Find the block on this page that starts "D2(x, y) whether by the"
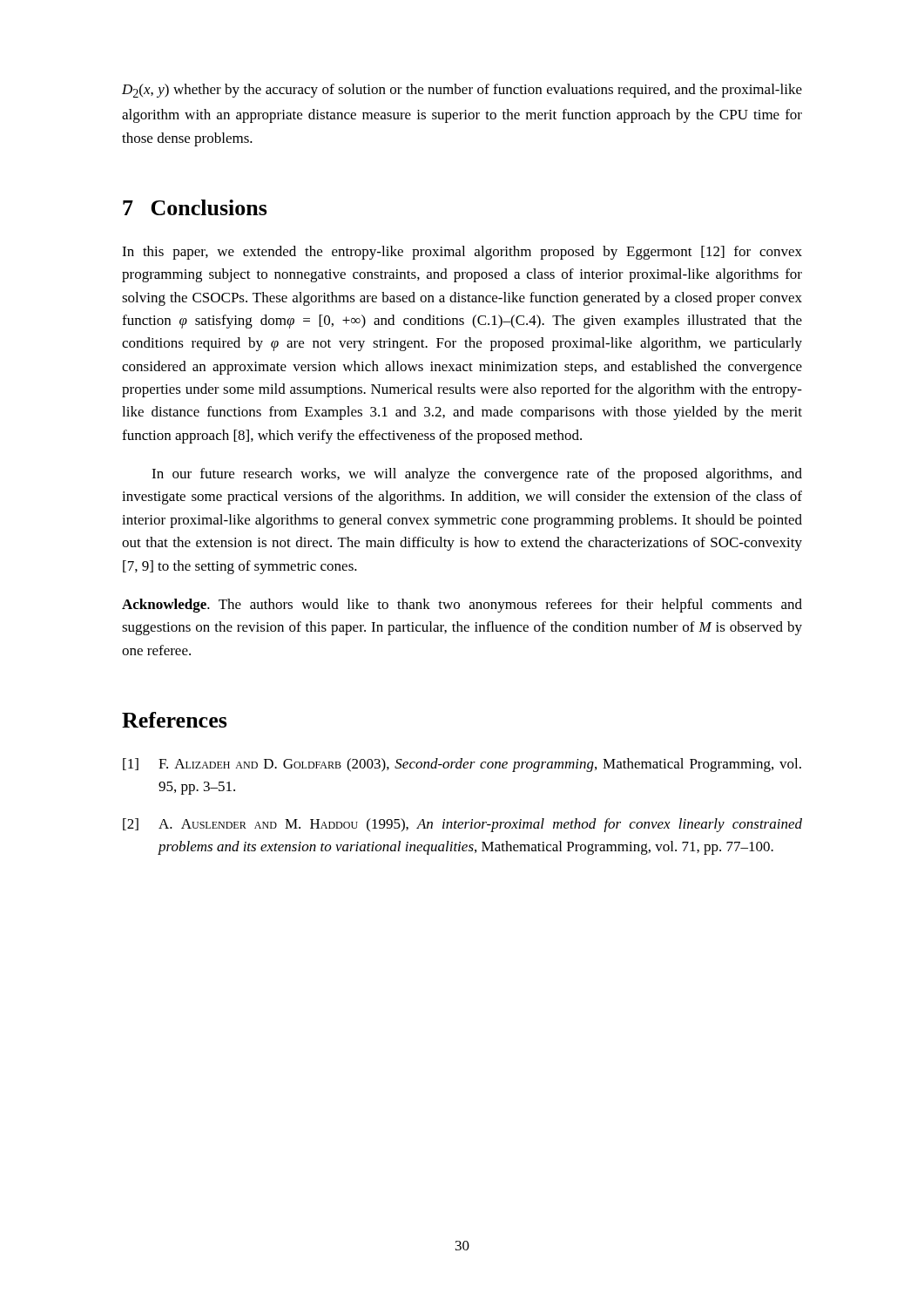This screenshot has height=1307, width=924. coord(462,114)
